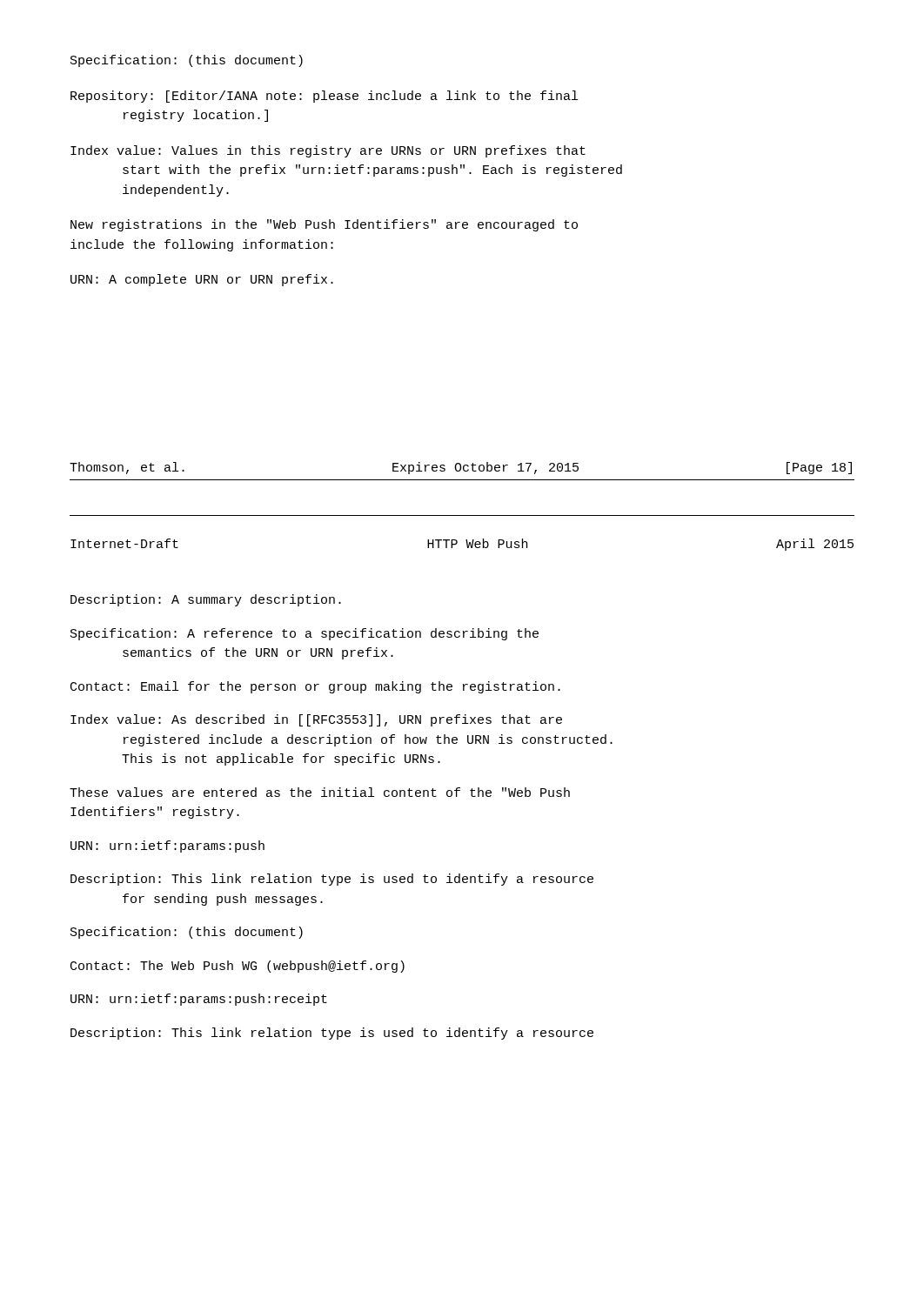Click on the region starting "URN: A complete URN or"
Image resolution: width=924 pixels, height=1305 pixels.
coord(203,281)
